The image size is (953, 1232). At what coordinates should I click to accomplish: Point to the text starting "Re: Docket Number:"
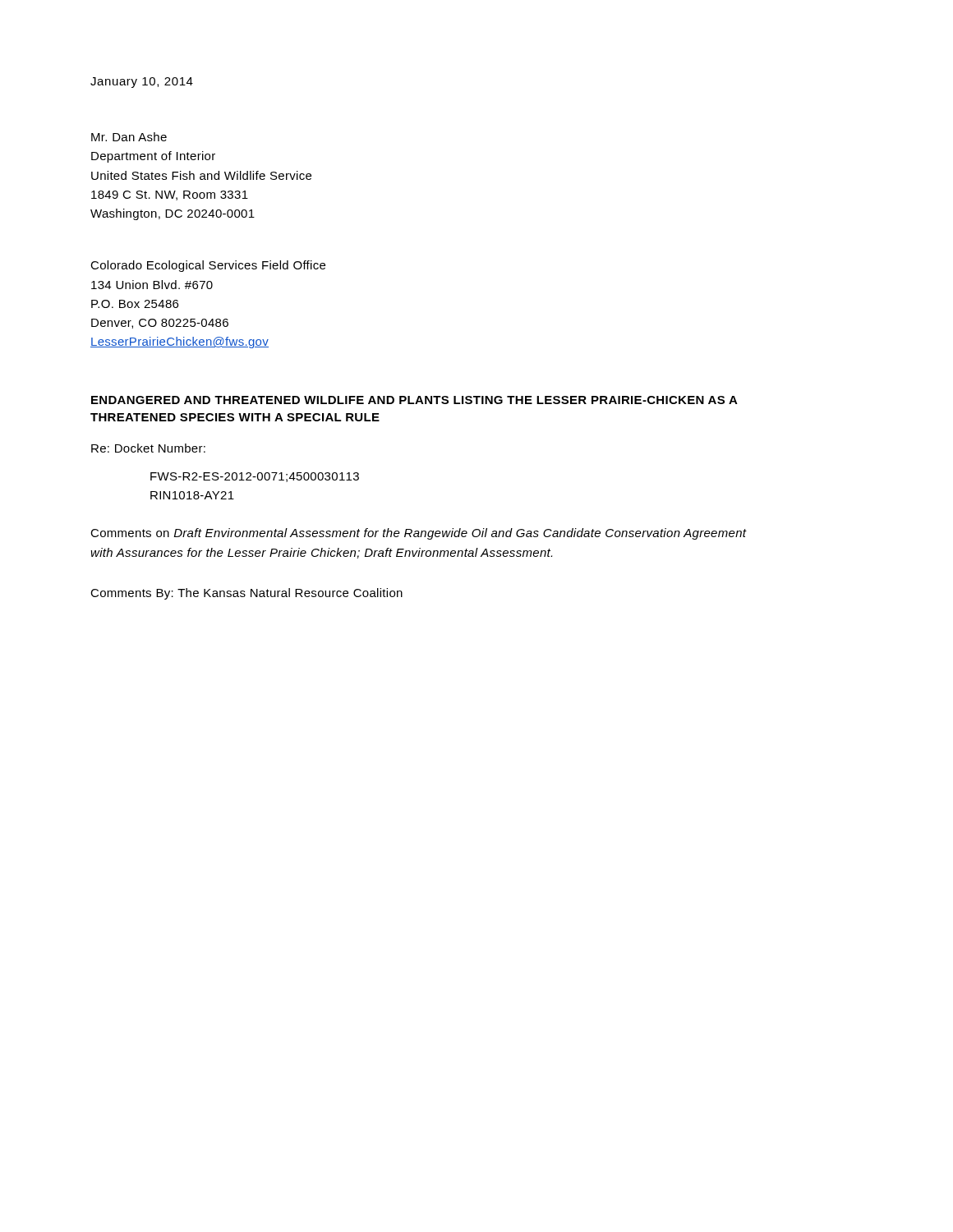click(148, 448)
